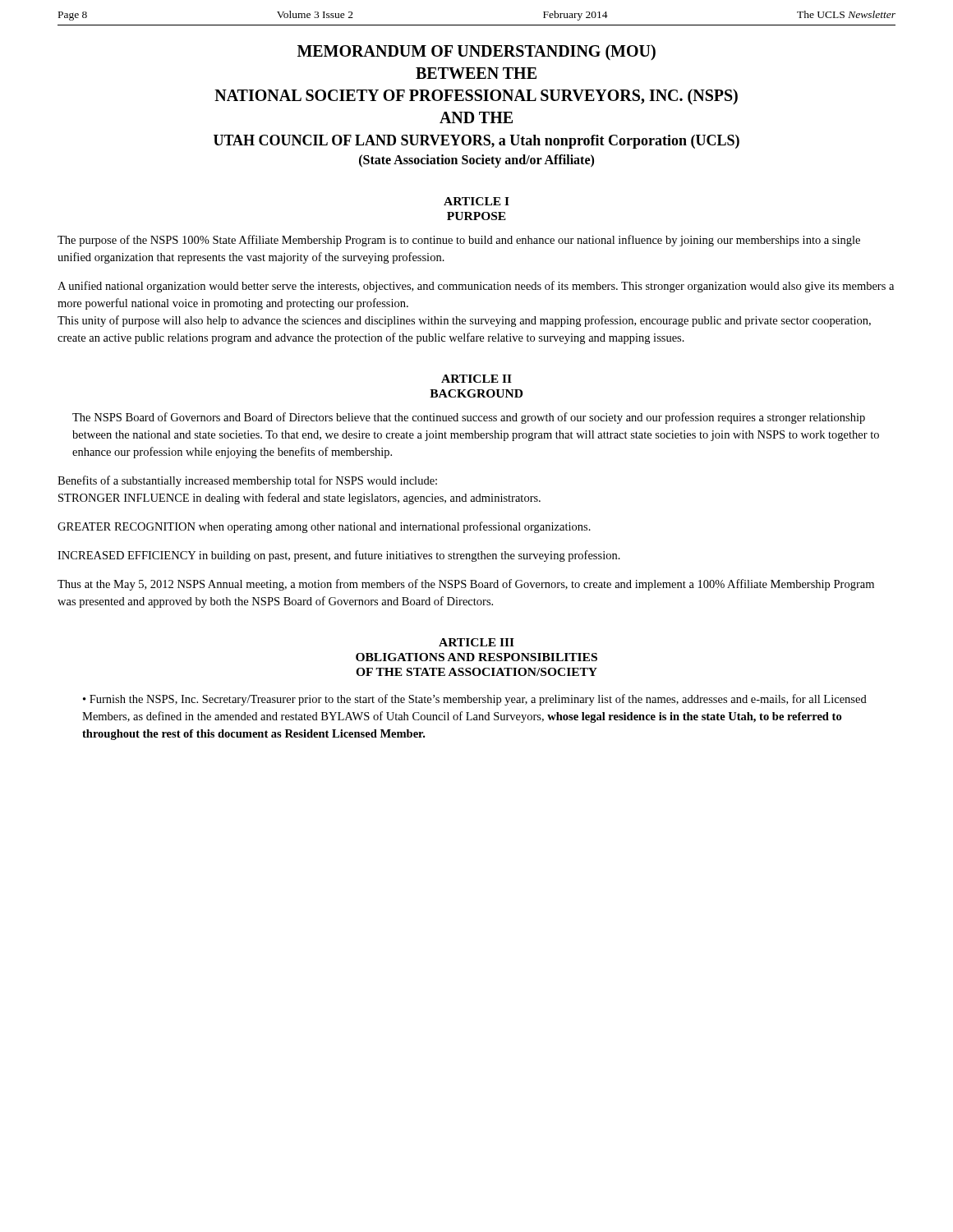Locate the block of text that opens with "The purpose of"

459,248
